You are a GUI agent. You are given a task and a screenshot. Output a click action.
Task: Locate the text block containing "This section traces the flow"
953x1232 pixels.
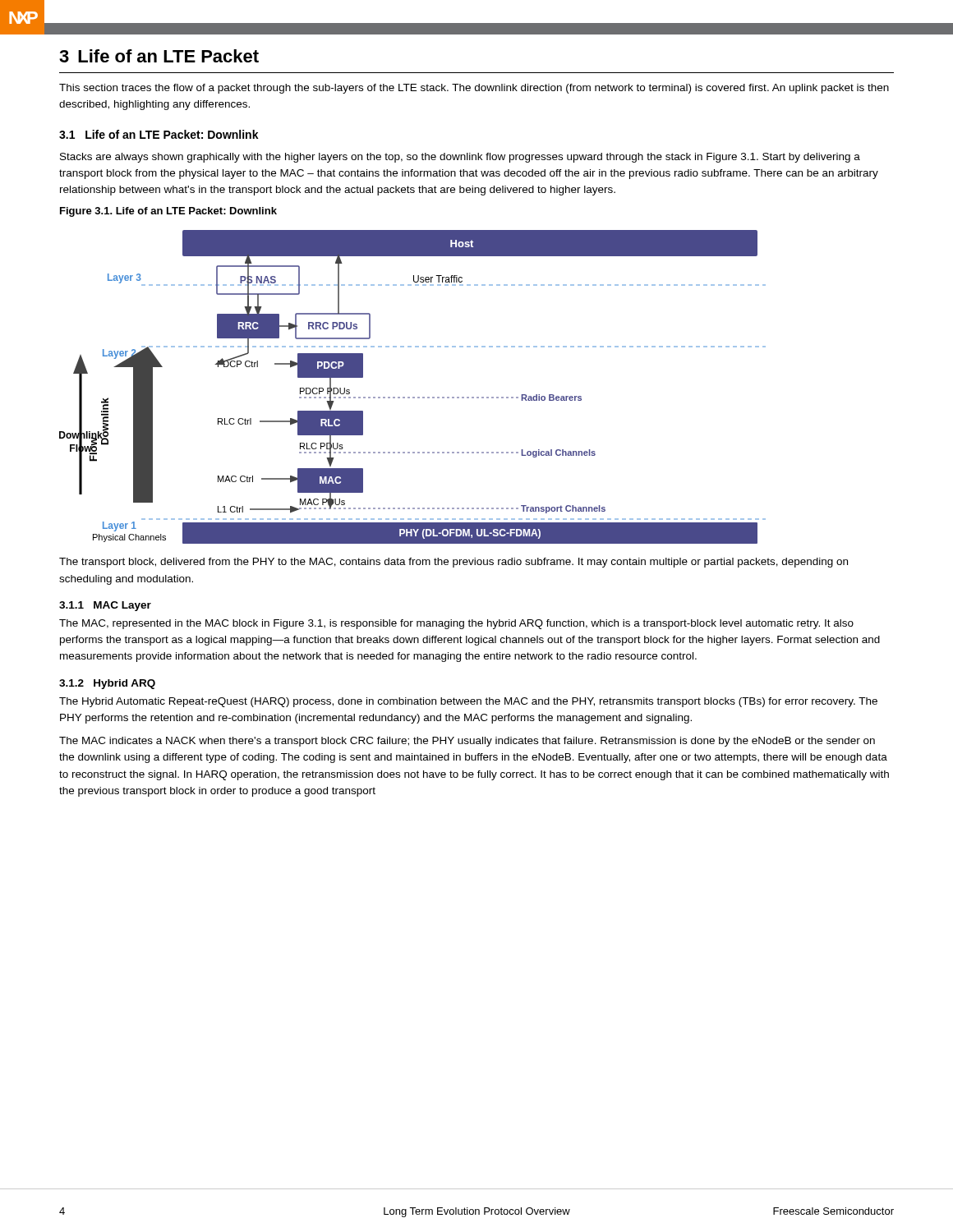pyautogui.click(x=476, y=96)
